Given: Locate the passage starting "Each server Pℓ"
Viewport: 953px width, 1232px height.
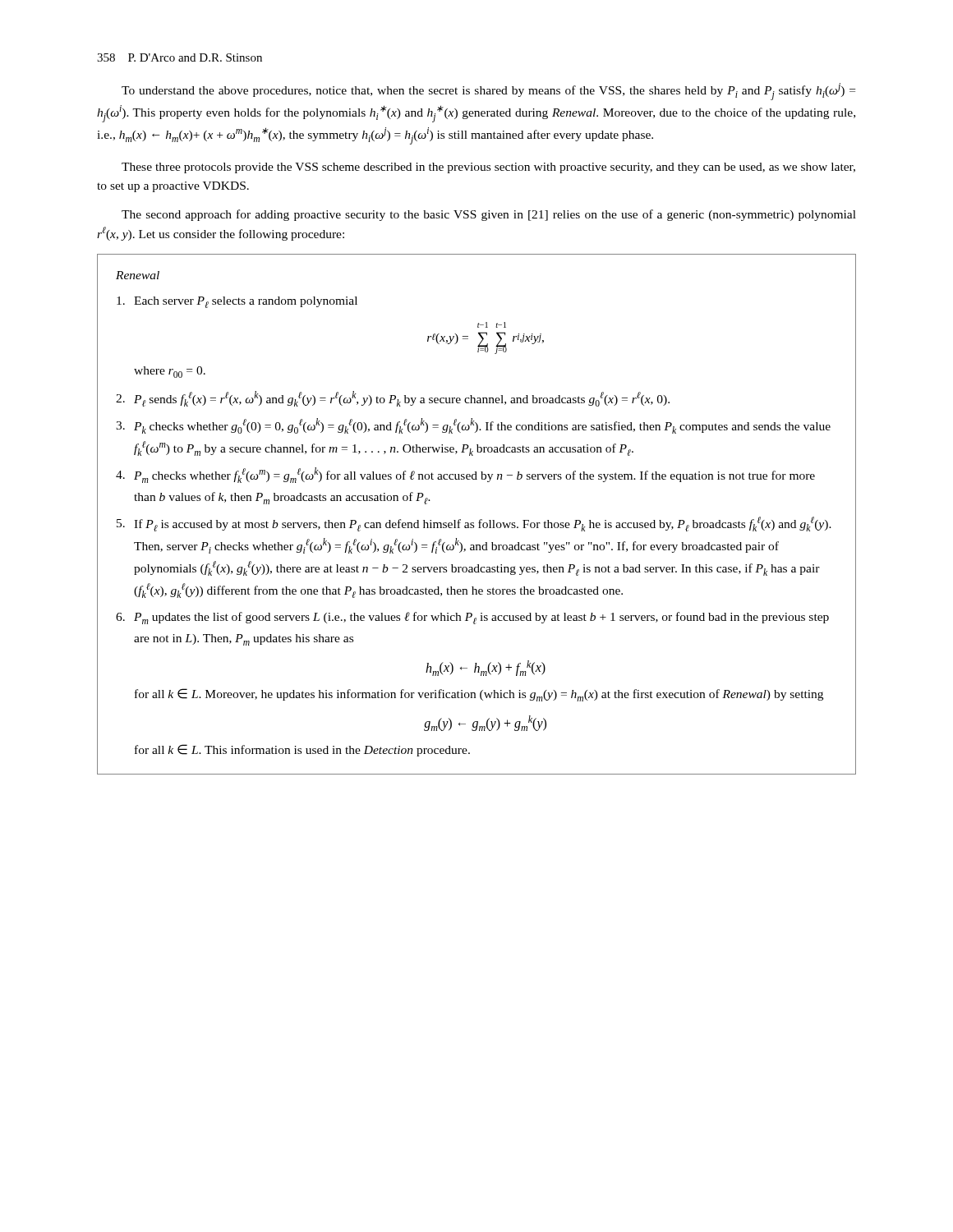Looking at the screenshot, I should click(x=476, y=337).
